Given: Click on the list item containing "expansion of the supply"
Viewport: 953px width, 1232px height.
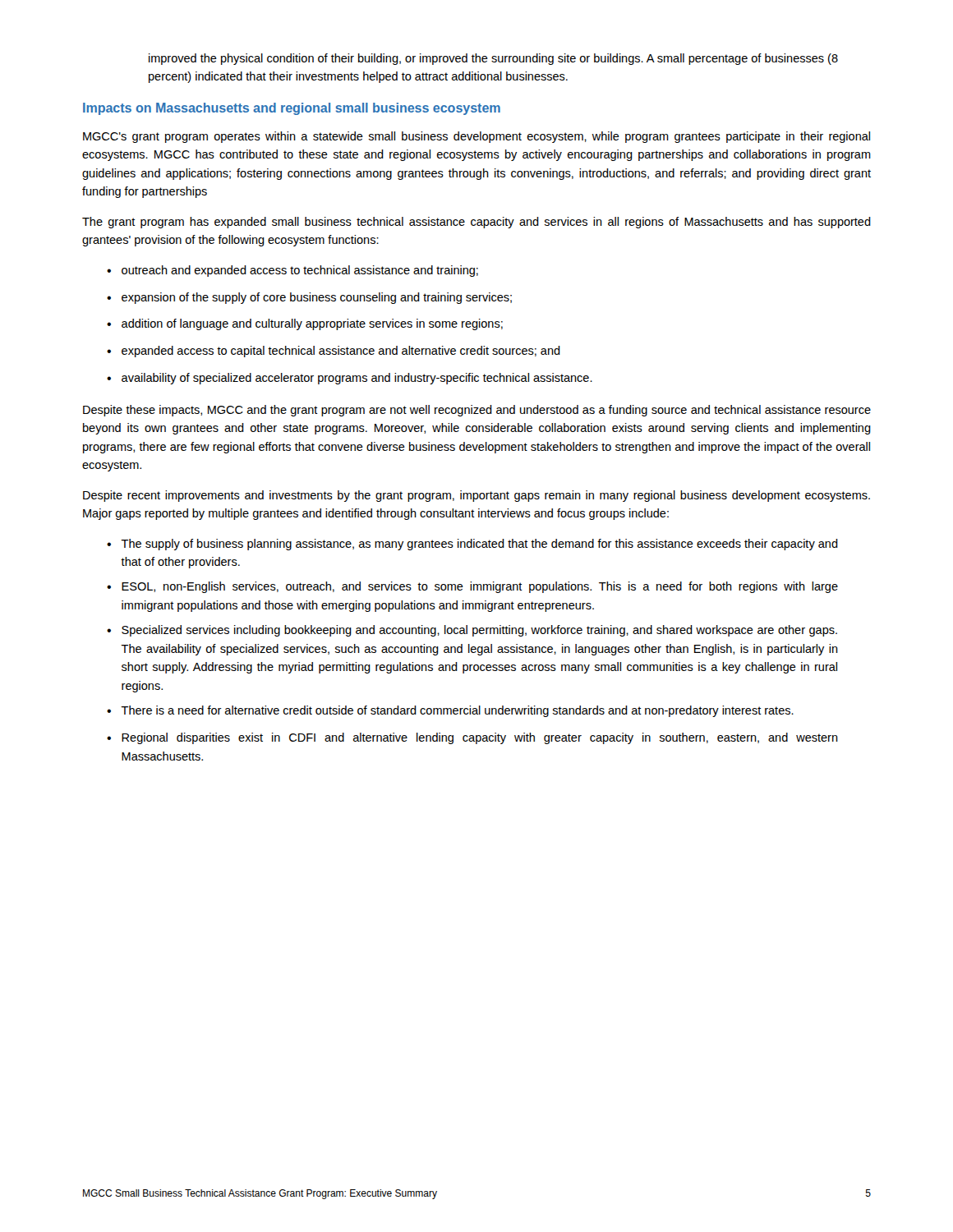Looking at the screenshot, I should click(x=480, y=297).
